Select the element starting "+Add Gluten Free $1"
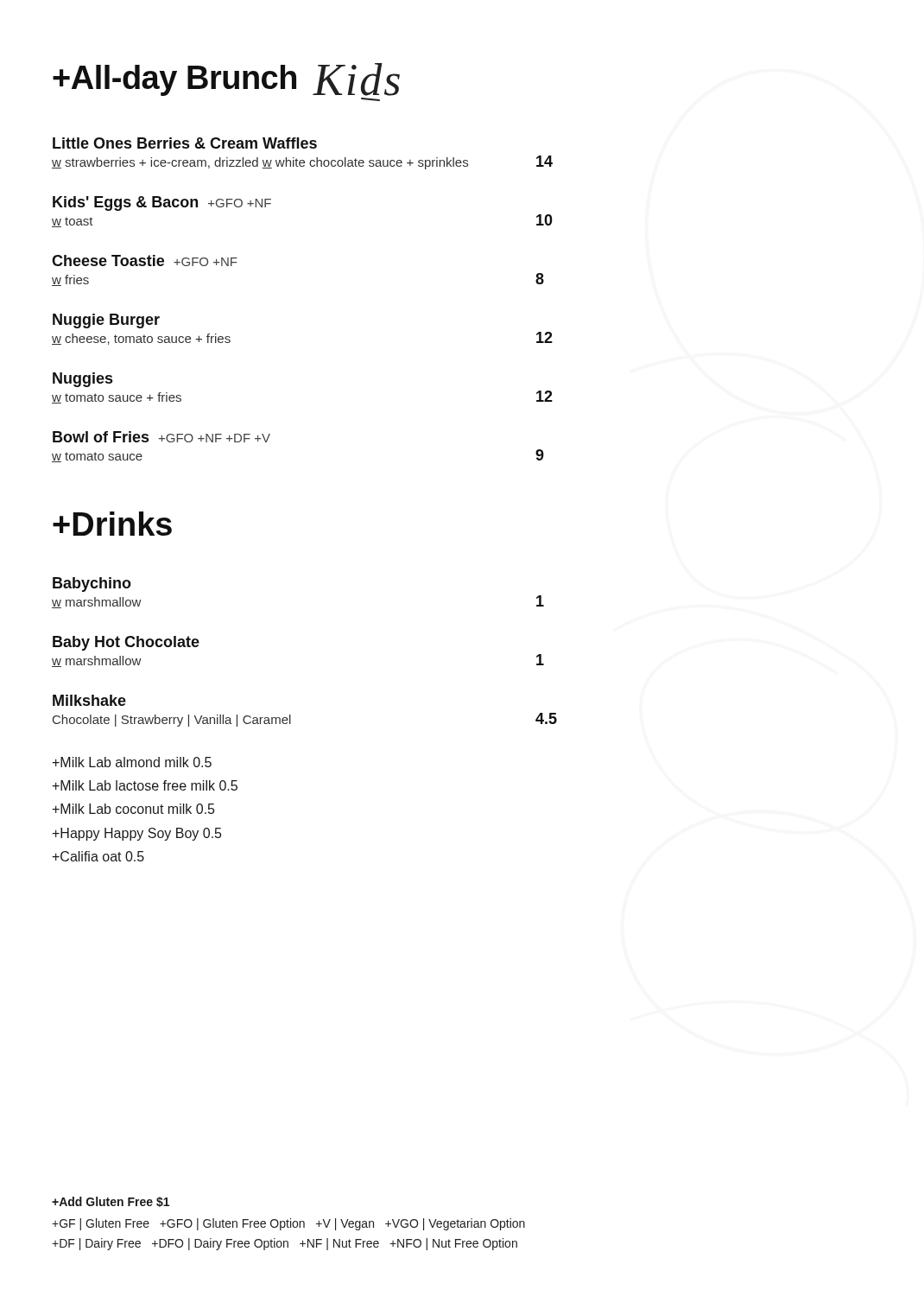Viewport: 924px width, 1296px height. click(111, 1202)
